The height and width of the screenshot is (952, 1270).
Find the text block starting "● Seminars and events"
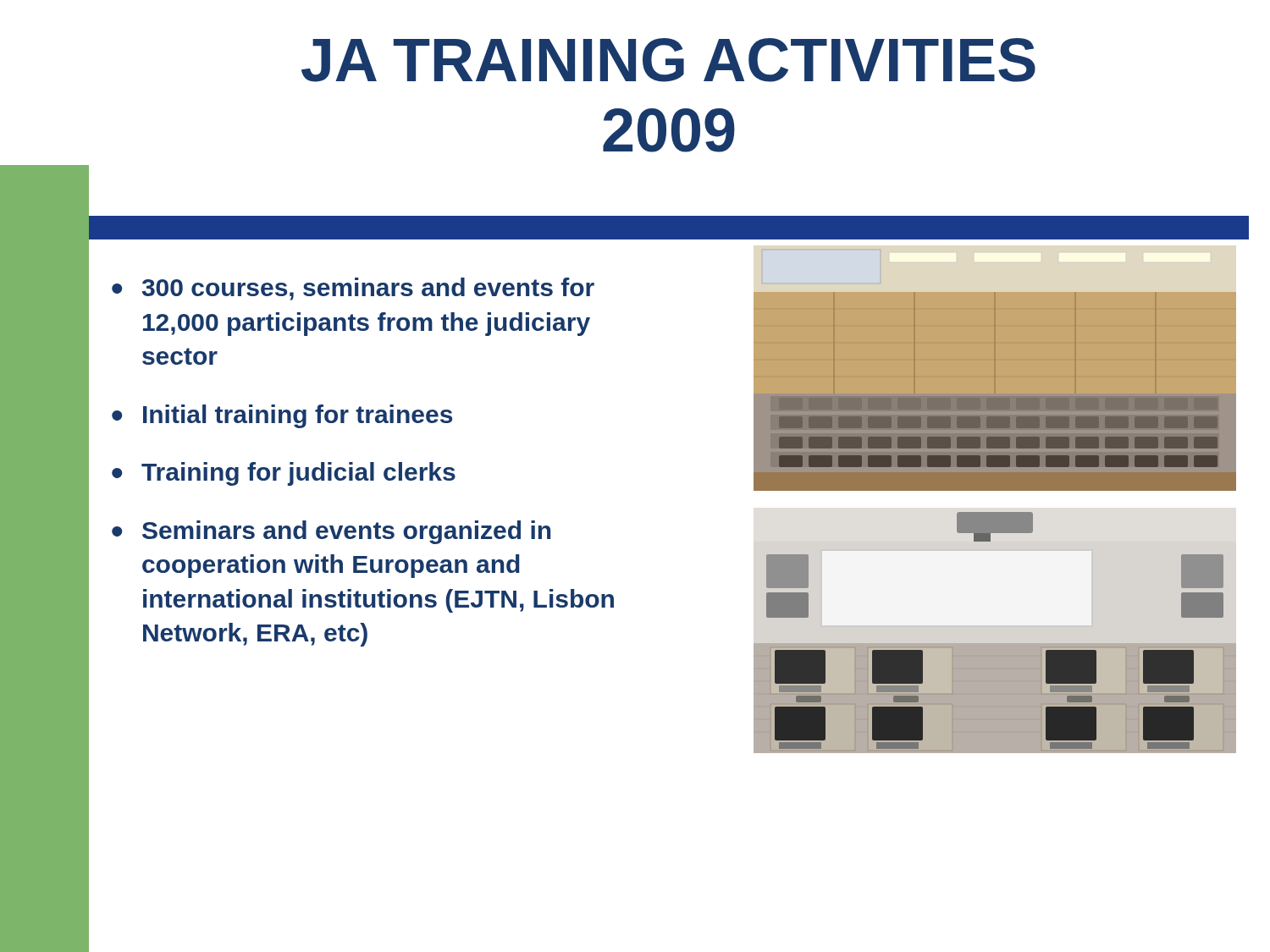373,582
